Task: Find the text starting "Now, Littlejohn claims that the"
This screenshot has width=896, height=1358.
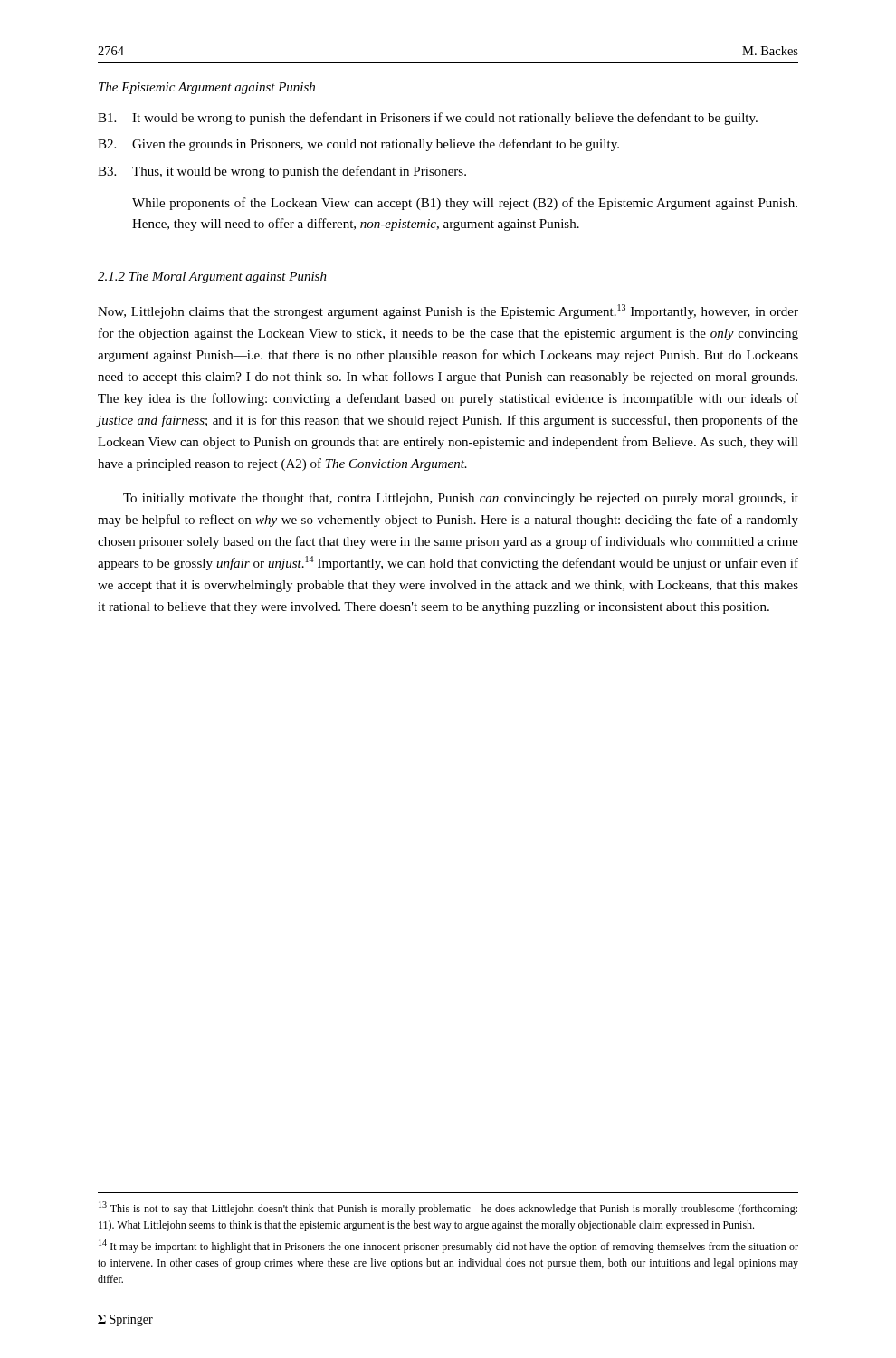Action: pos(448,387)
